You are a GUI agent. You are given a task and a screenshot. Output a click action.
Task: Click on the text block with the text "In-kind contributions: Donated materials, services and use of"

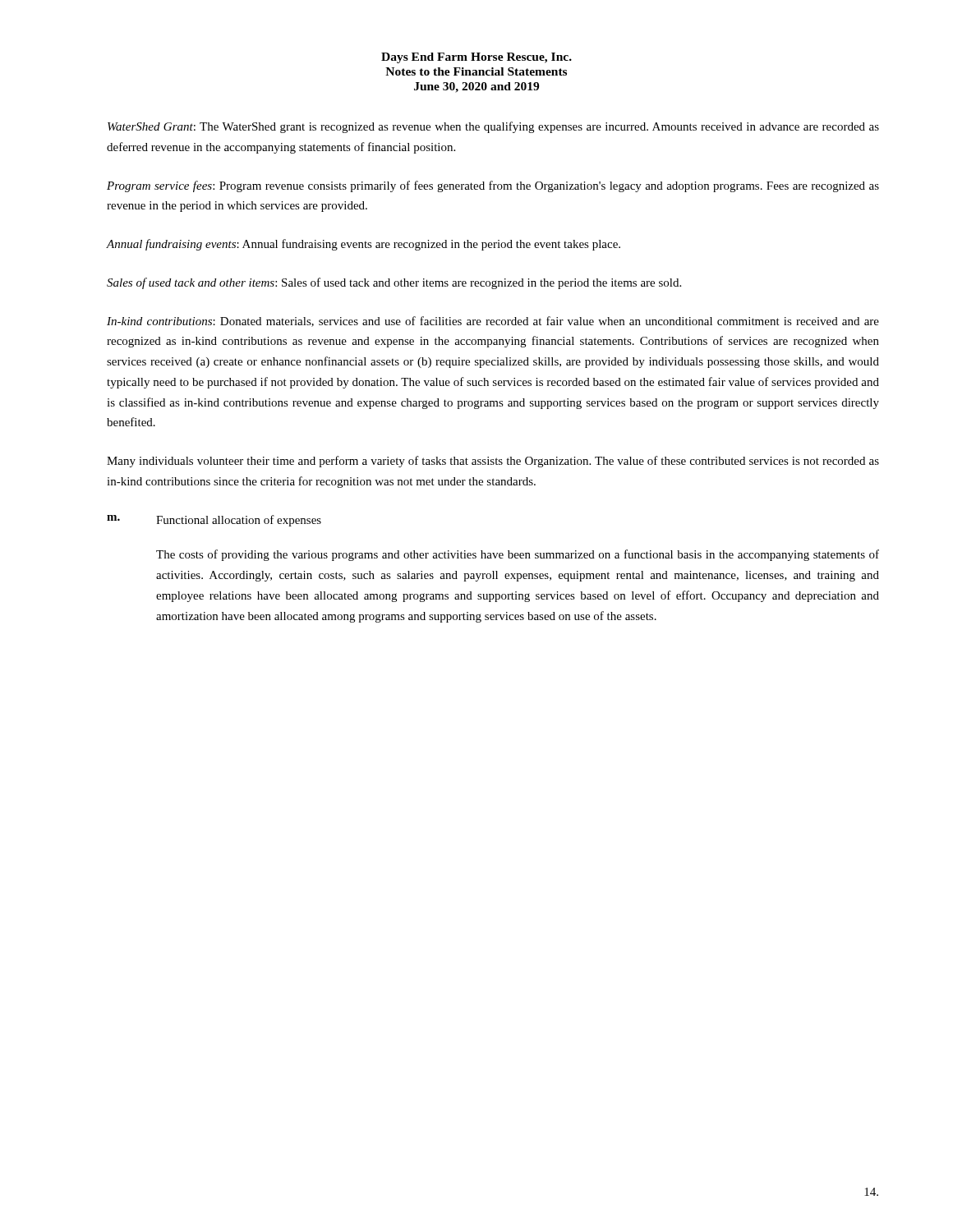click(x=493, y=372)
